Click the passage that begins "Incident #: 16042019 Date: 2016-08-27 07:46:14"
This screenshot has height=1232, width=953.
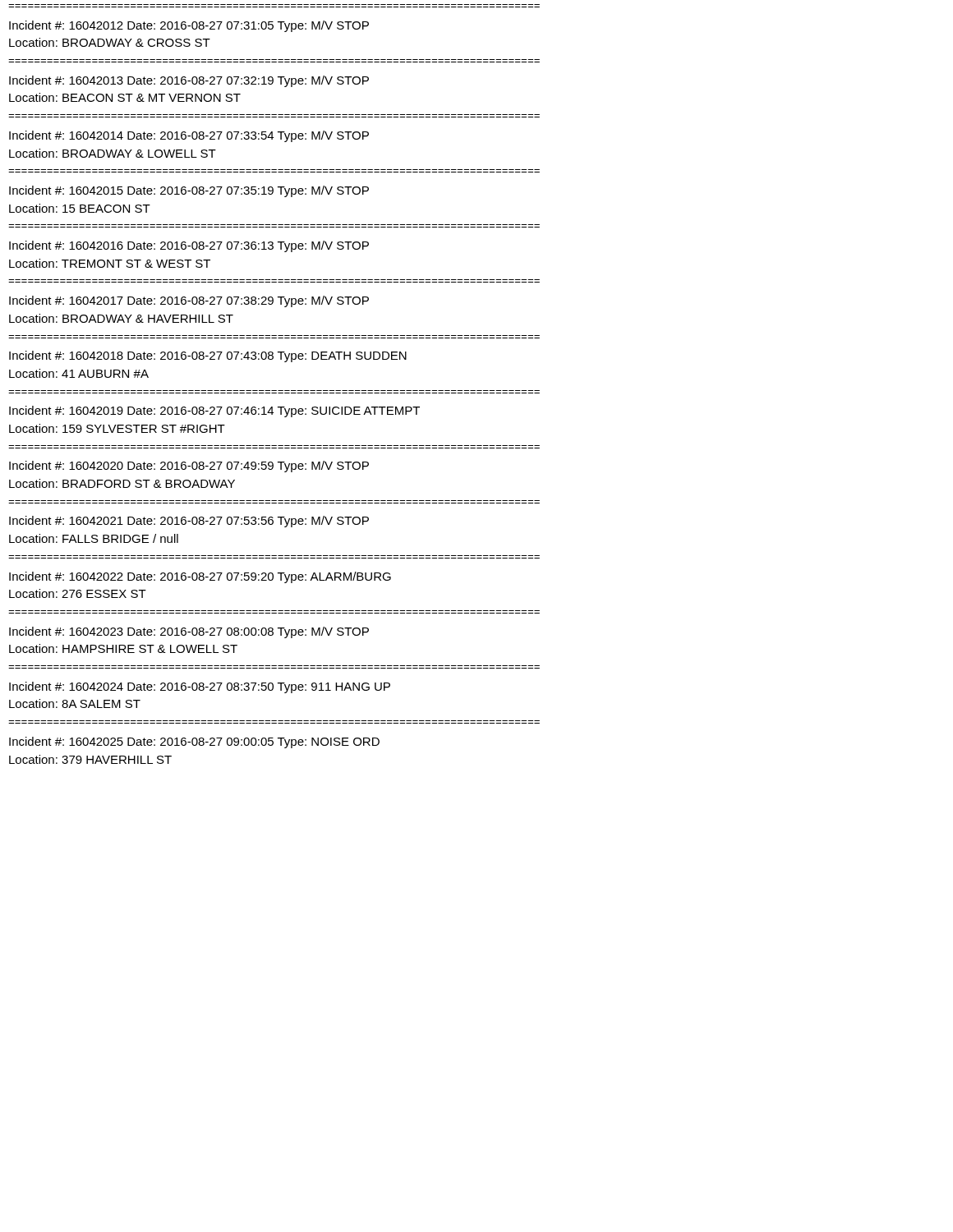pyautogui.click(x=214, y=411)
